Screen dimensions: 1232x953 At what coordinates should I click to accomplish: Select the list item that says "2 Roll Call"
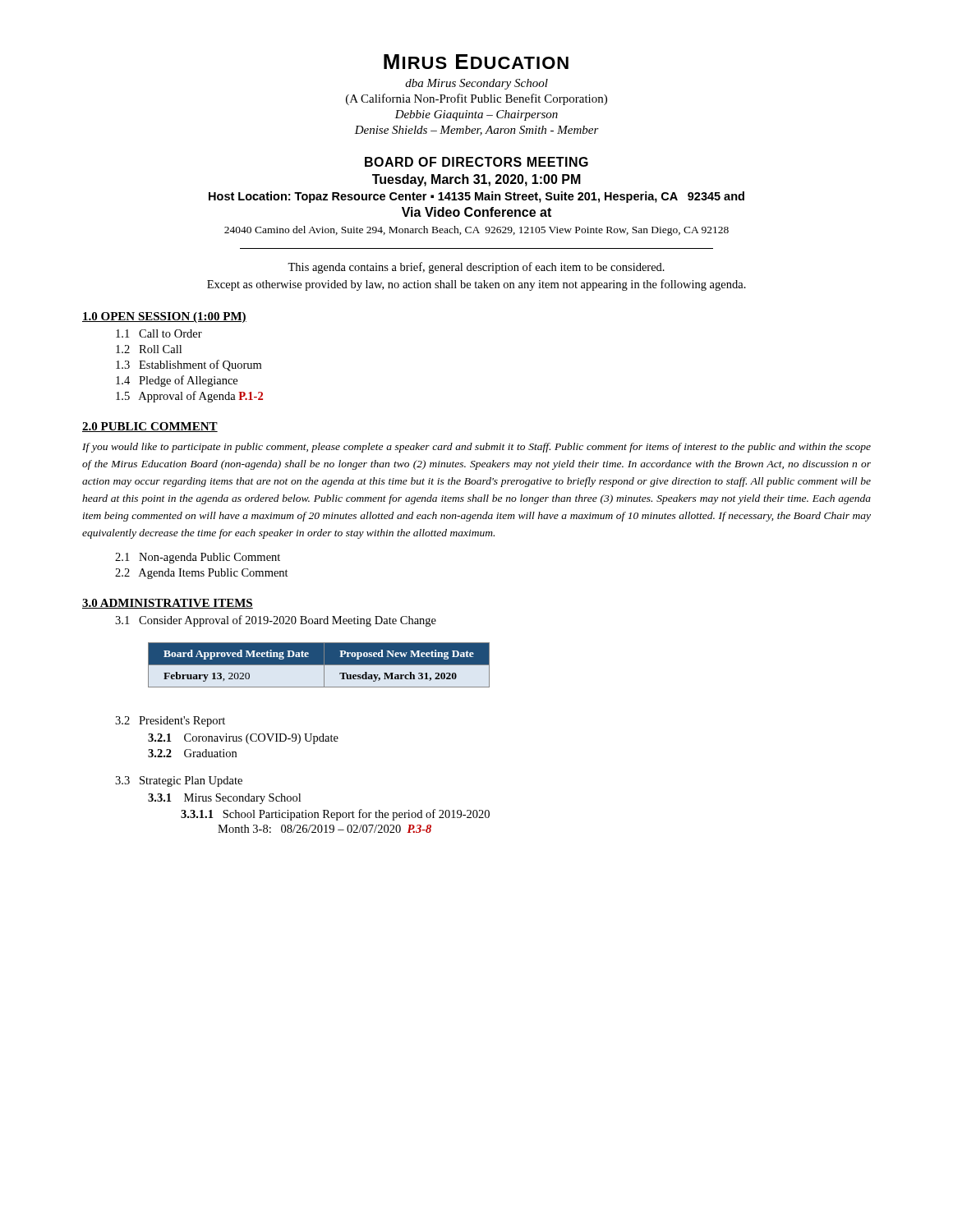(149, 349)
